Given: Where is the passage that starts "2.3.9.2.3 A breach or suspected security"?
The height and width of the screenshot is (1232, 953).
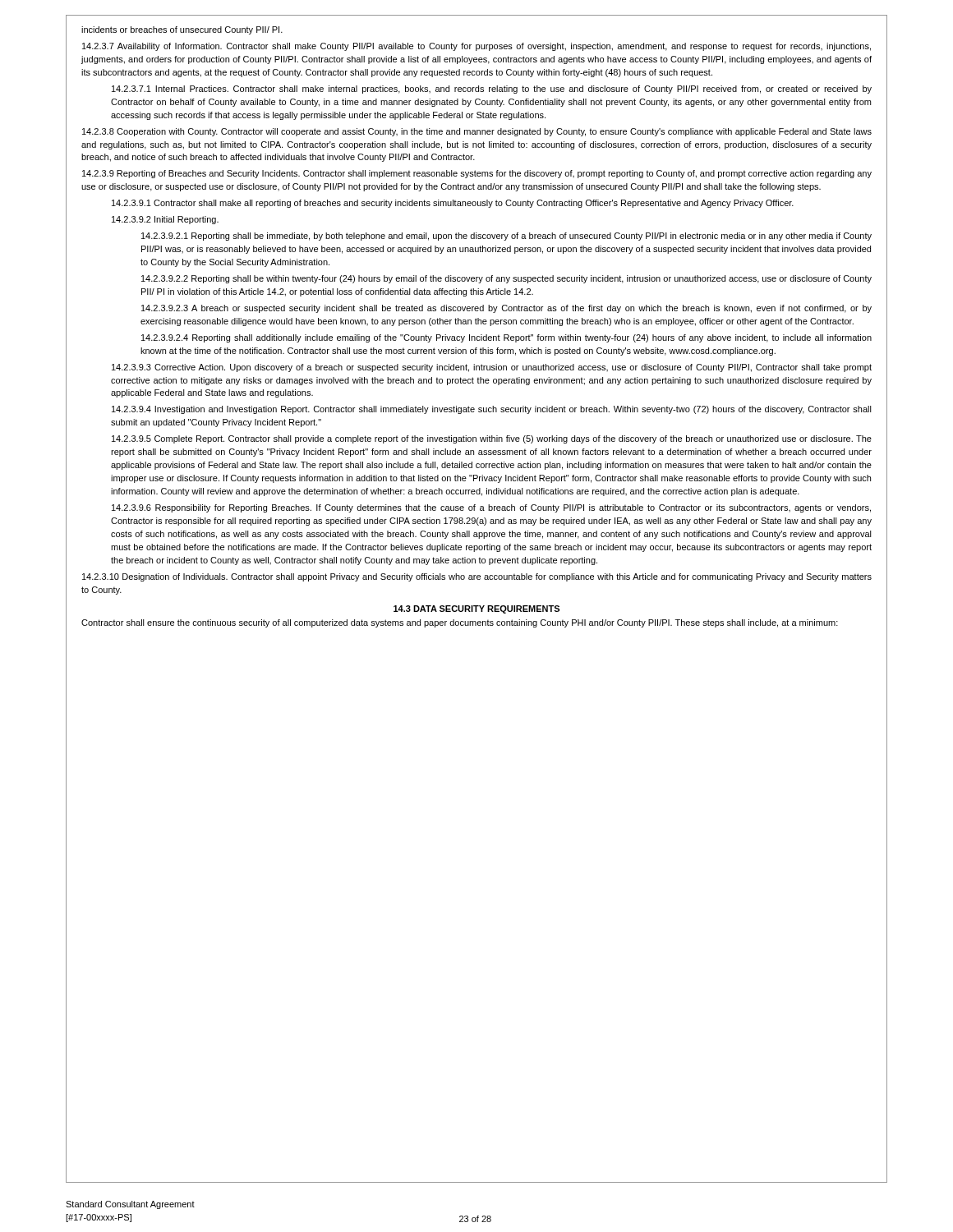Looking at the screenshot, I should (506, 314).
